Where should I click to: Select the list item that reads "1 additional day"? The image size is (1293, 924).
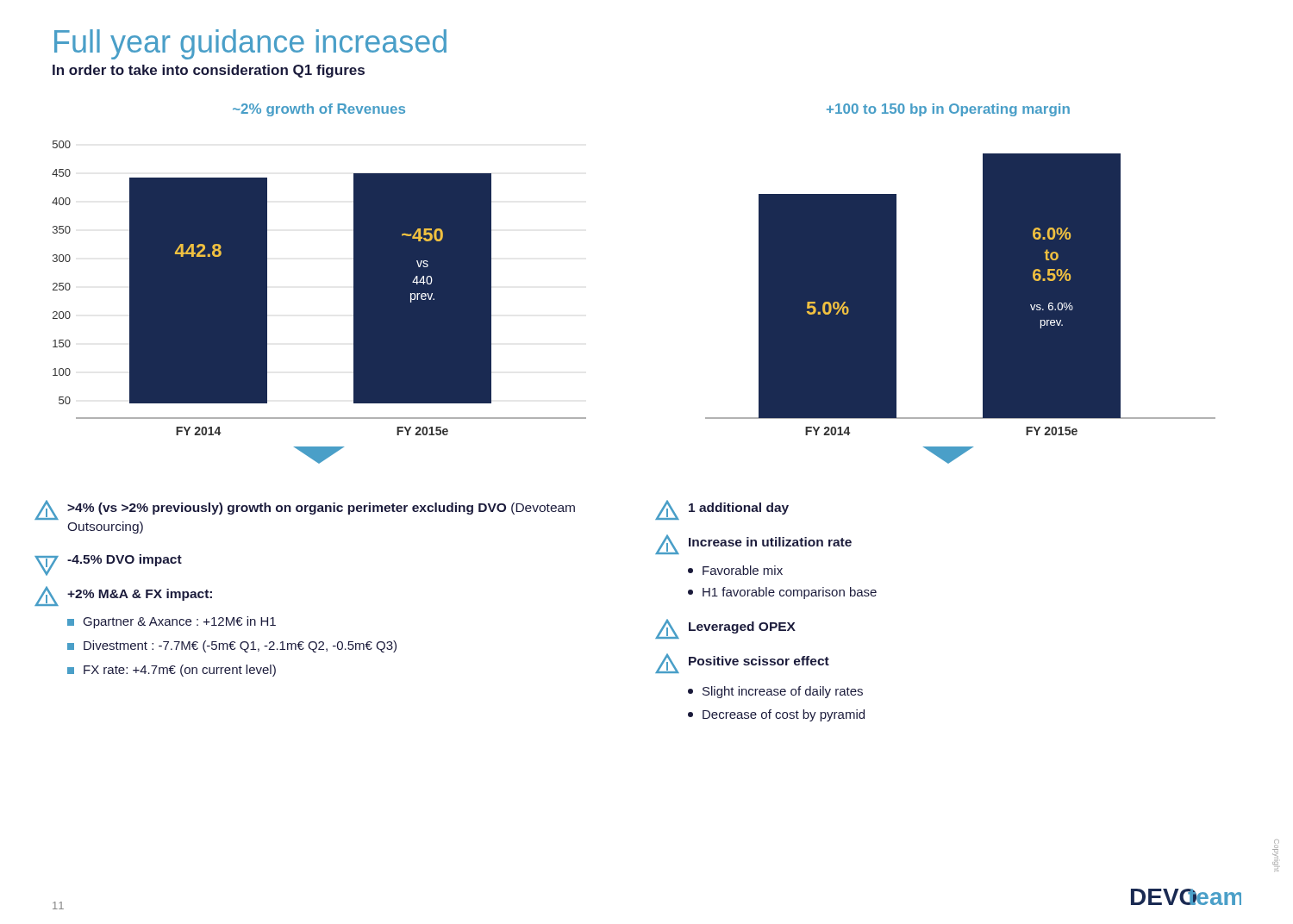coord(722,511)
